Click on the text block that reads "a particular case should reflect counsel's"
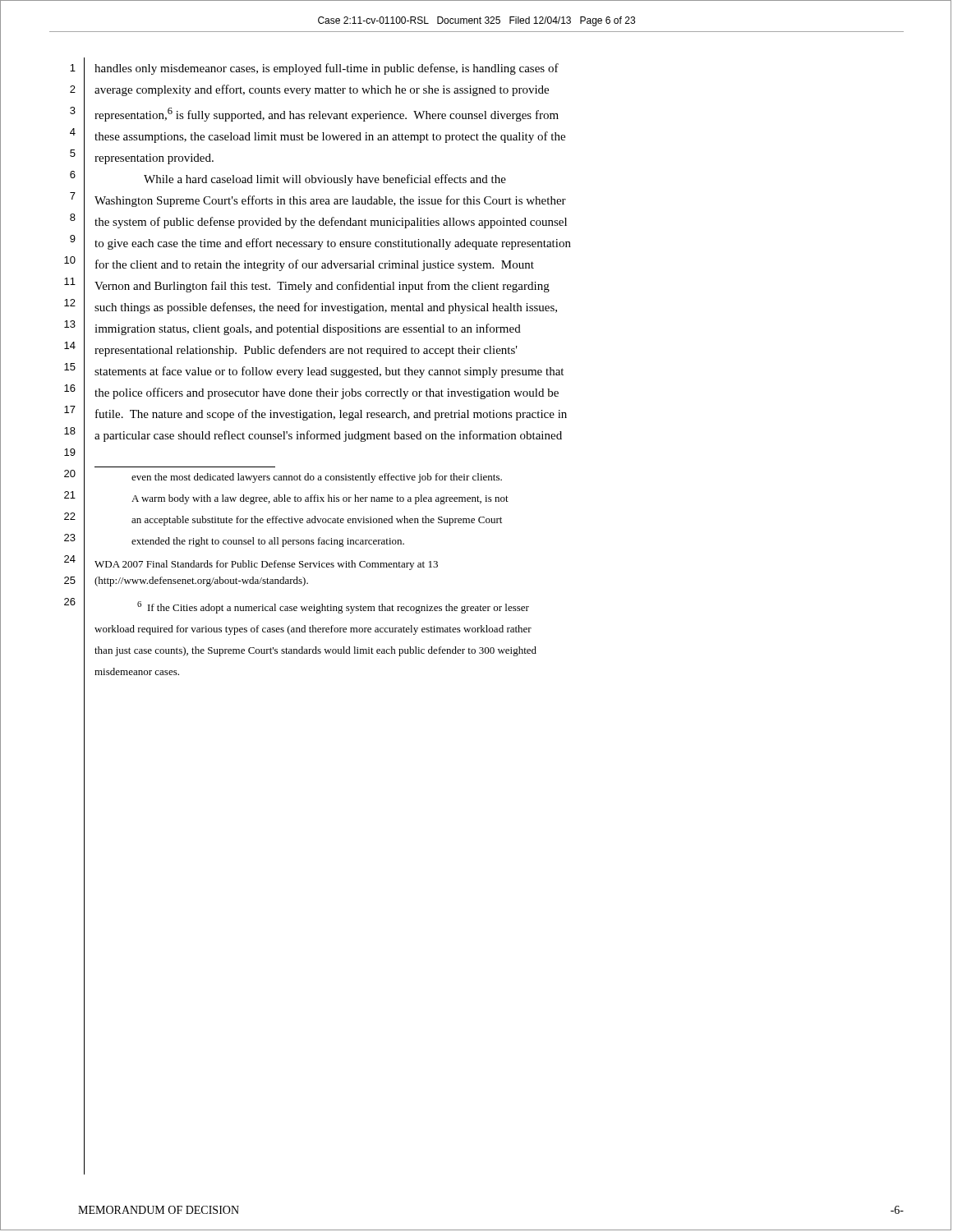 (328, 435)
